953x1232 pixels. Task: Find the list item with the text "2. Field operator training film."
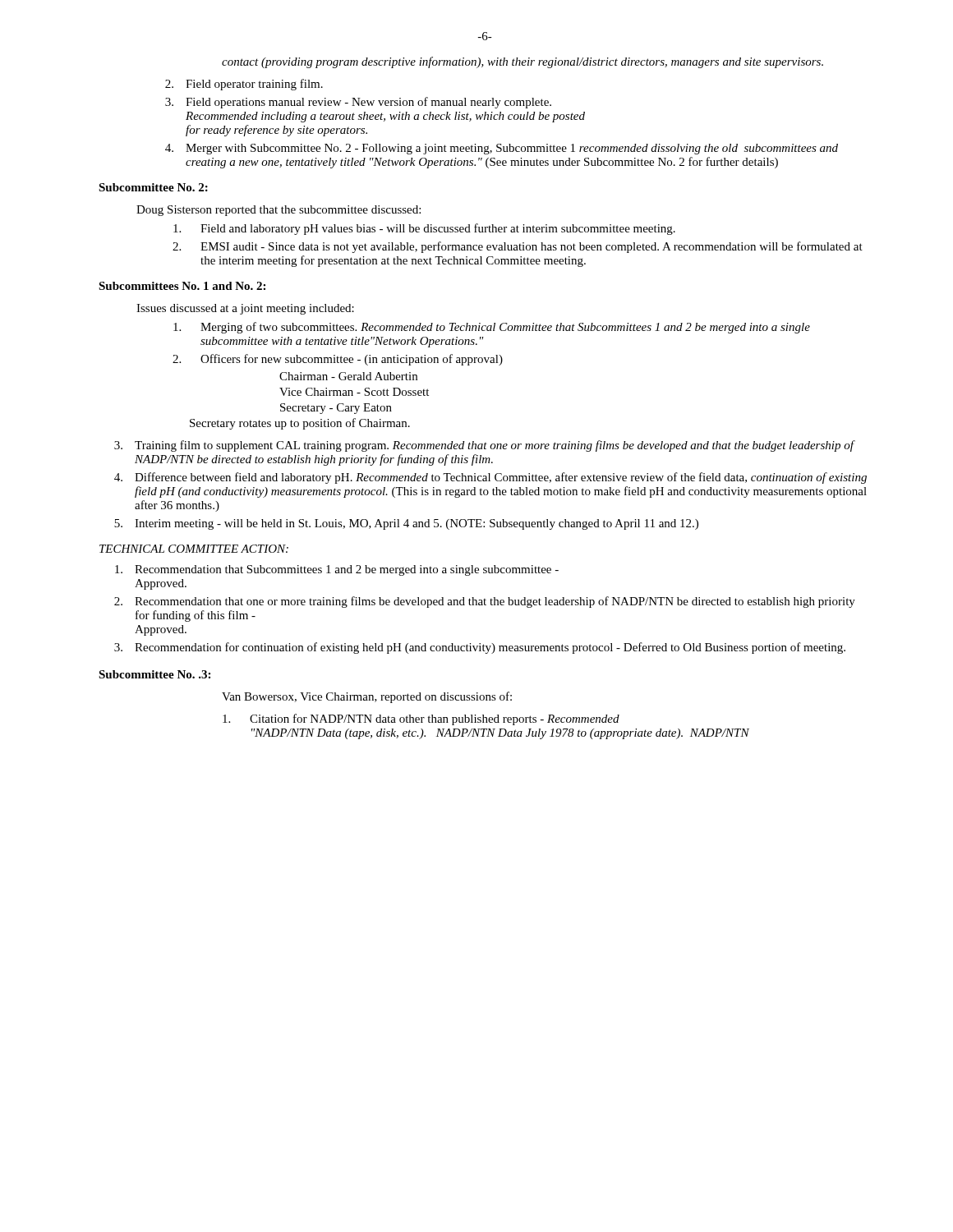[x=244, y=85]
